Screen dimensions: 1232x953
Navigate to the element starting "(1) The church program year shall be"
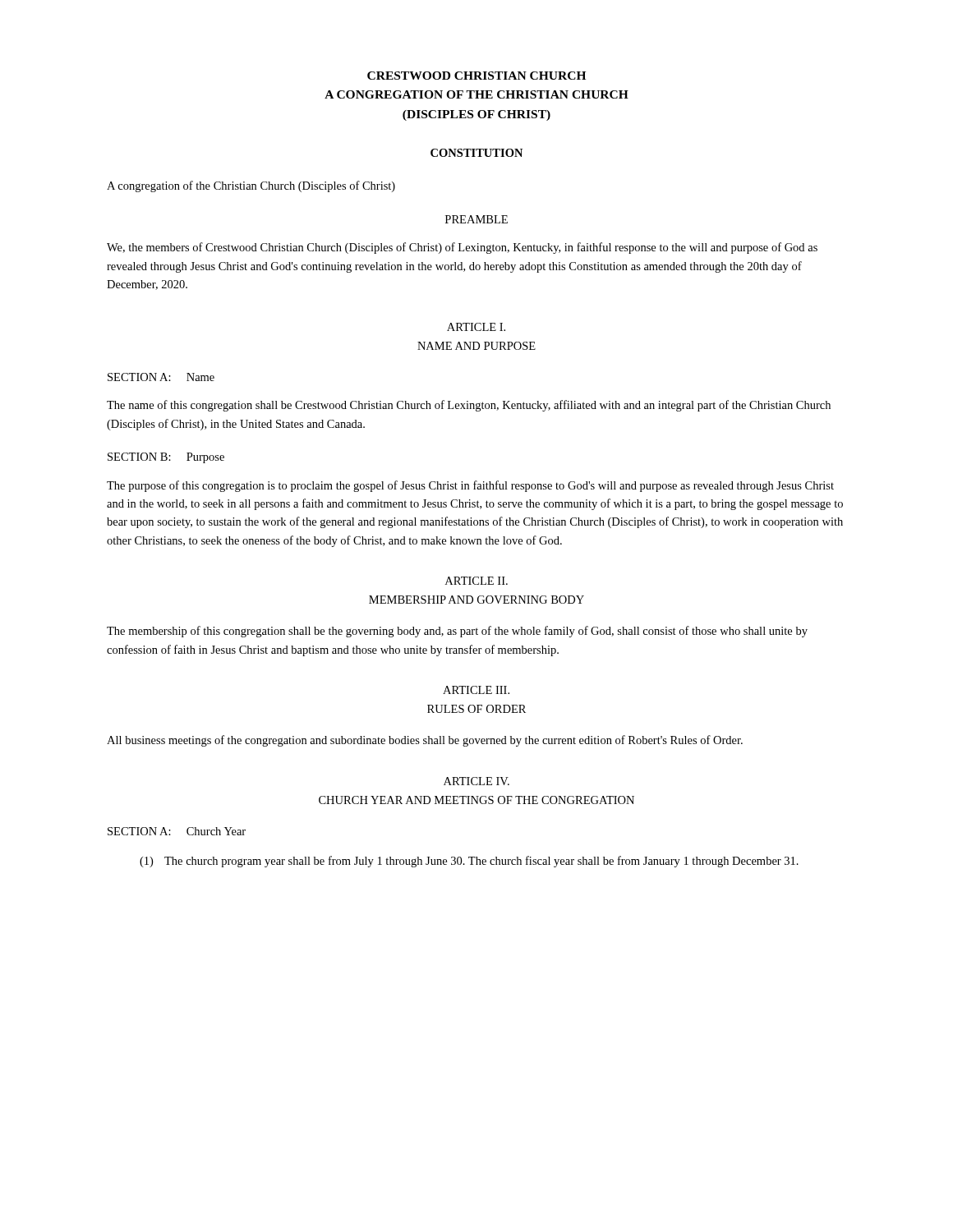point(469,861)
